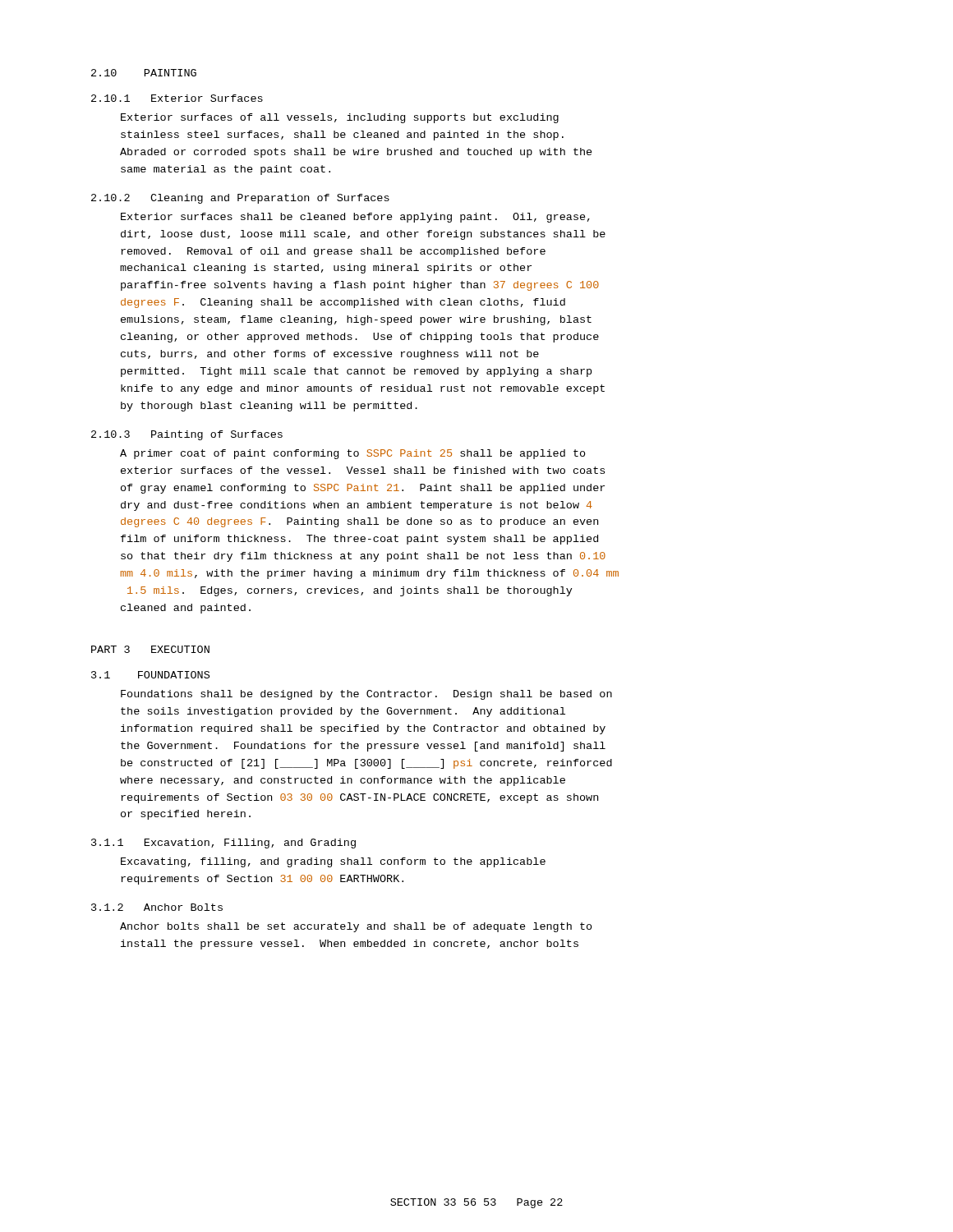Select the text block that reads "Foundations shall be designed by the Contractor. Design"
This screenshot has width=953, height=1232.
point(366,755)
